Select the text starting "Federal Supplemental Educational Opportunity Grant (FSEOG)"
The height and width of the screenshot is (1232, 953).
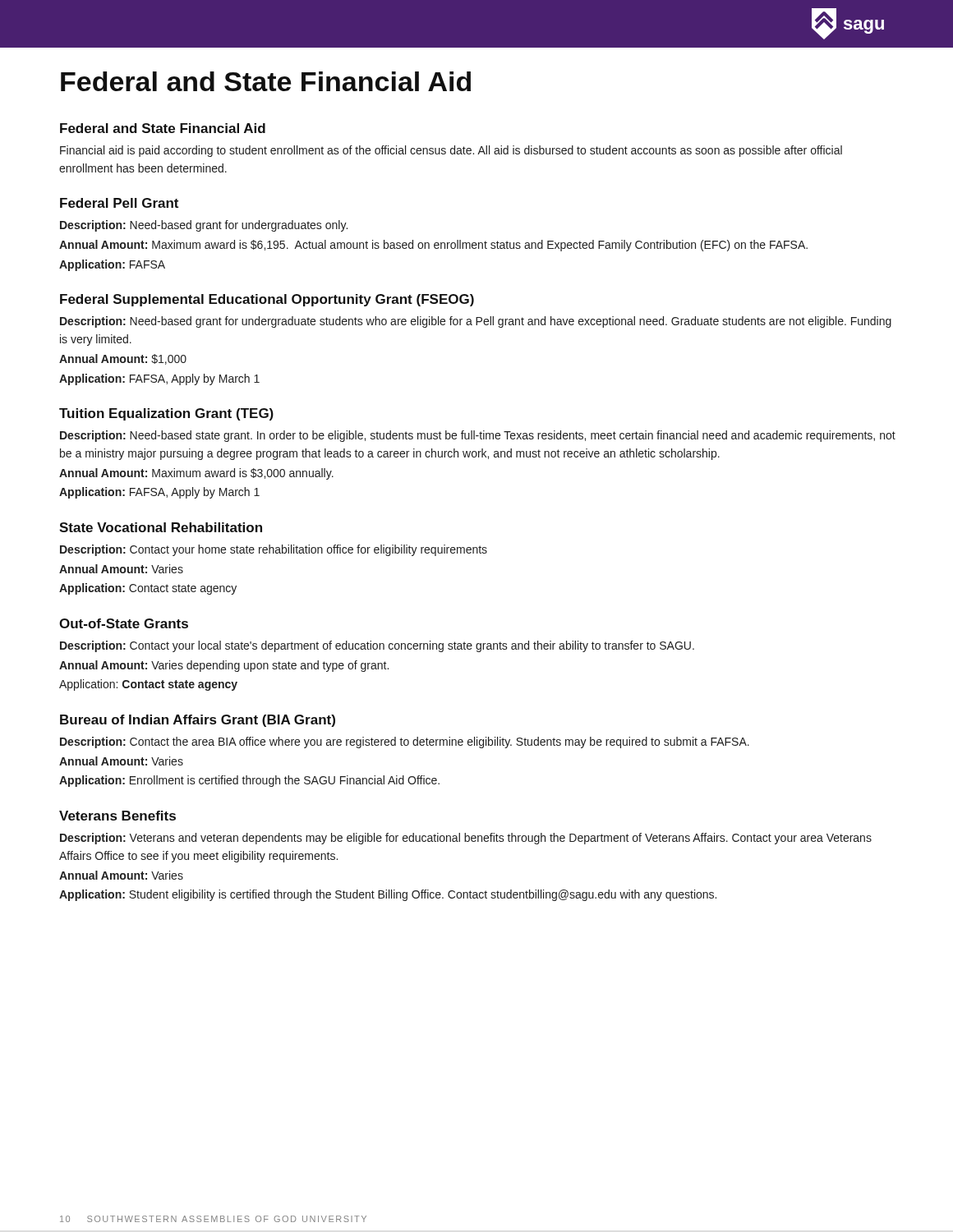[x=478, y=300]
